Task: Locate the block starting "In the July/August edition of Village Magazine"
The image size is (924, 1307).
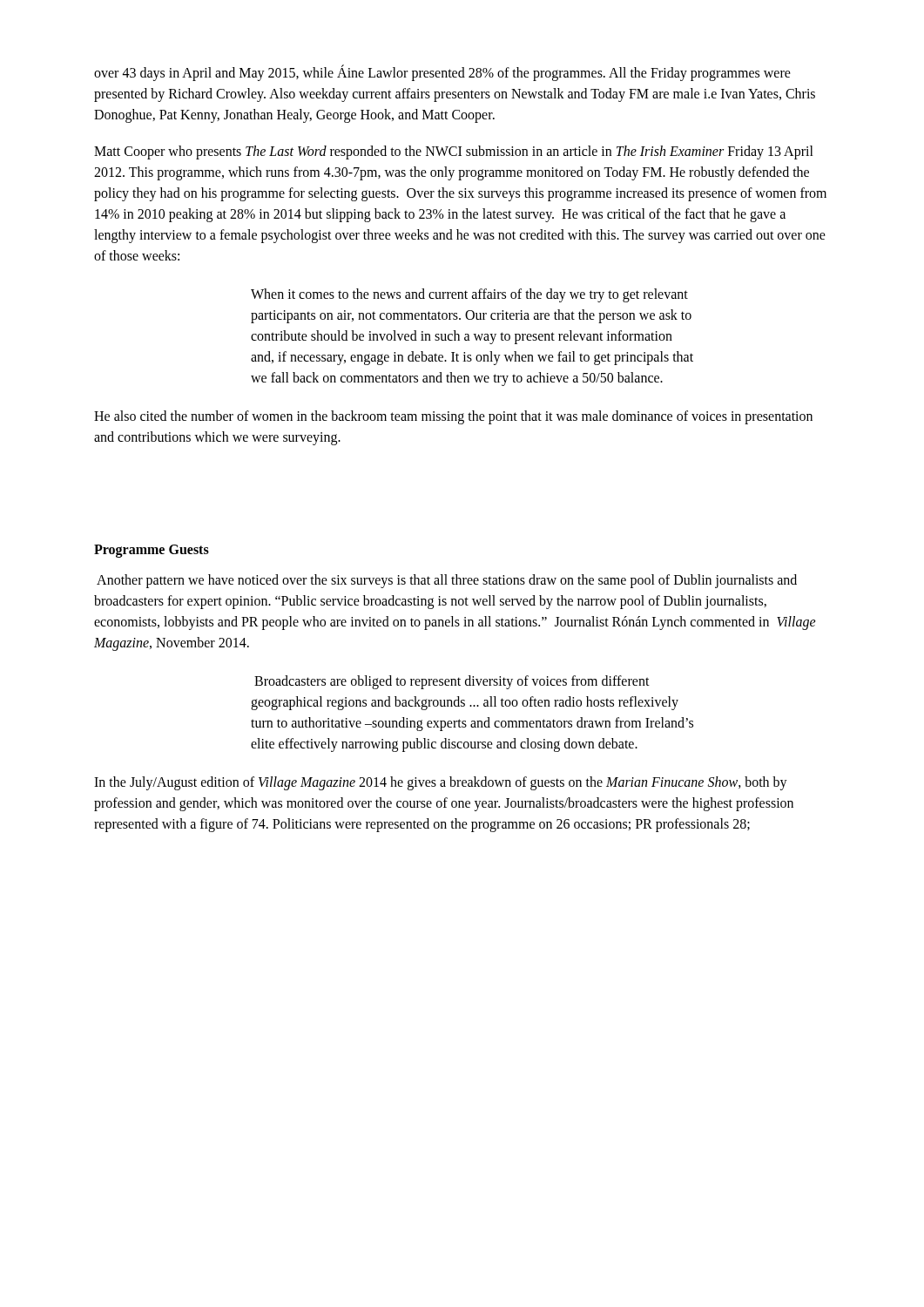Action: click(x=444, y=803)
